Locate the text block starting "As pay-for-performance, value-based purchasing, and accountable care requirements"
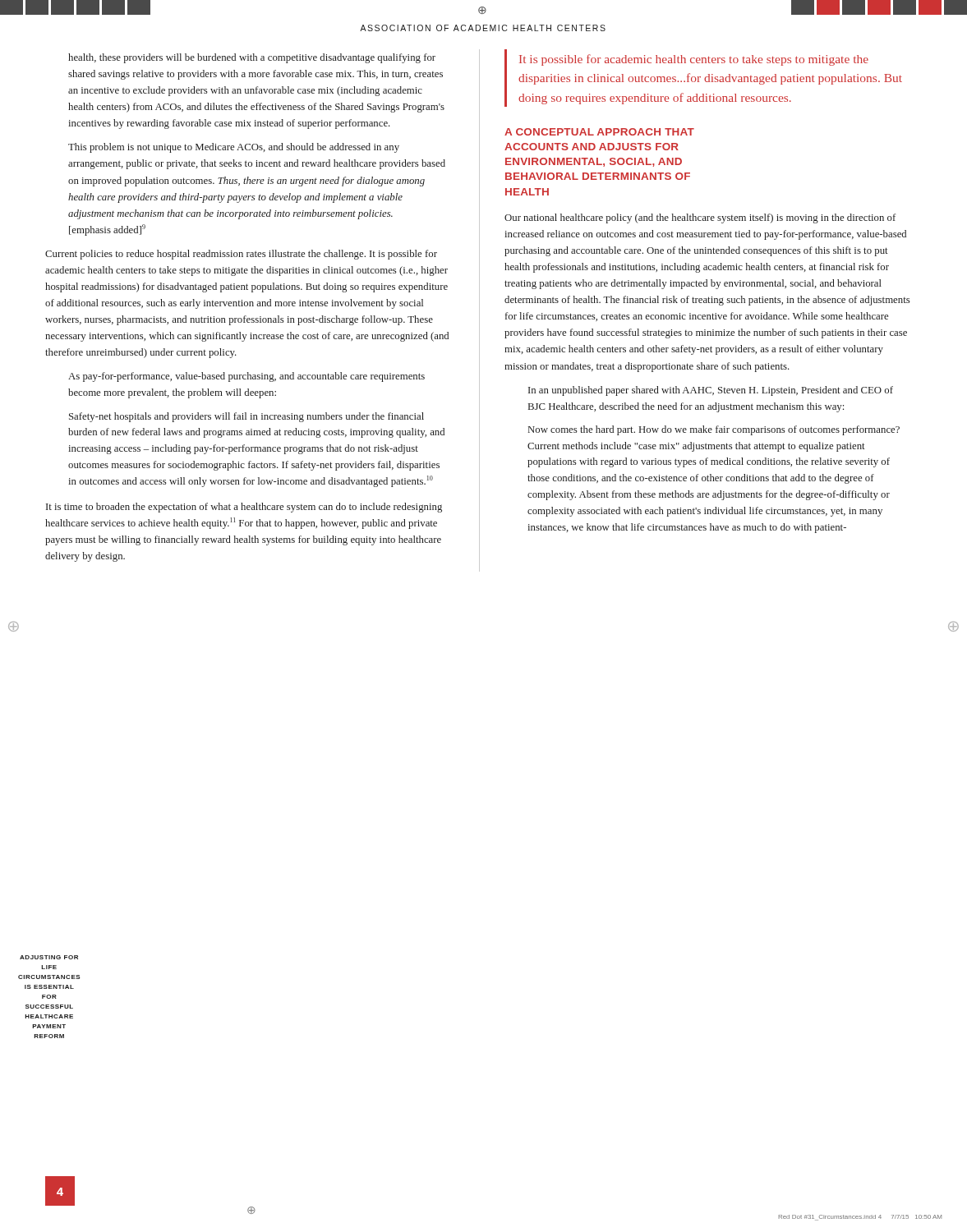Image resolution: width=967 pixels, height=1232 pixels. coord(261,385)
